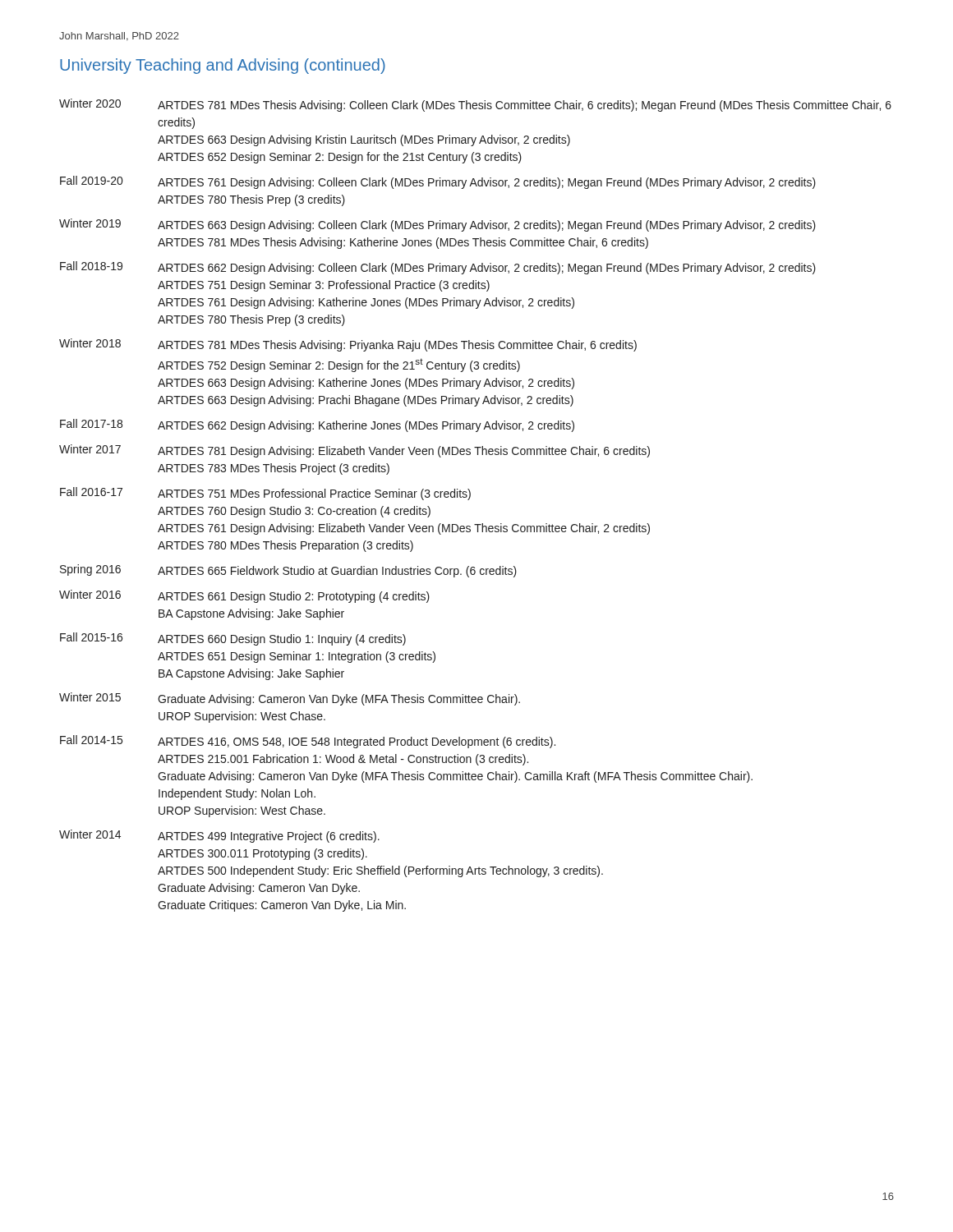
Task: Locate the list item containing "Winter 2016 ARTDES 661 Design Studio 2:"
Action: coord(244,596)
